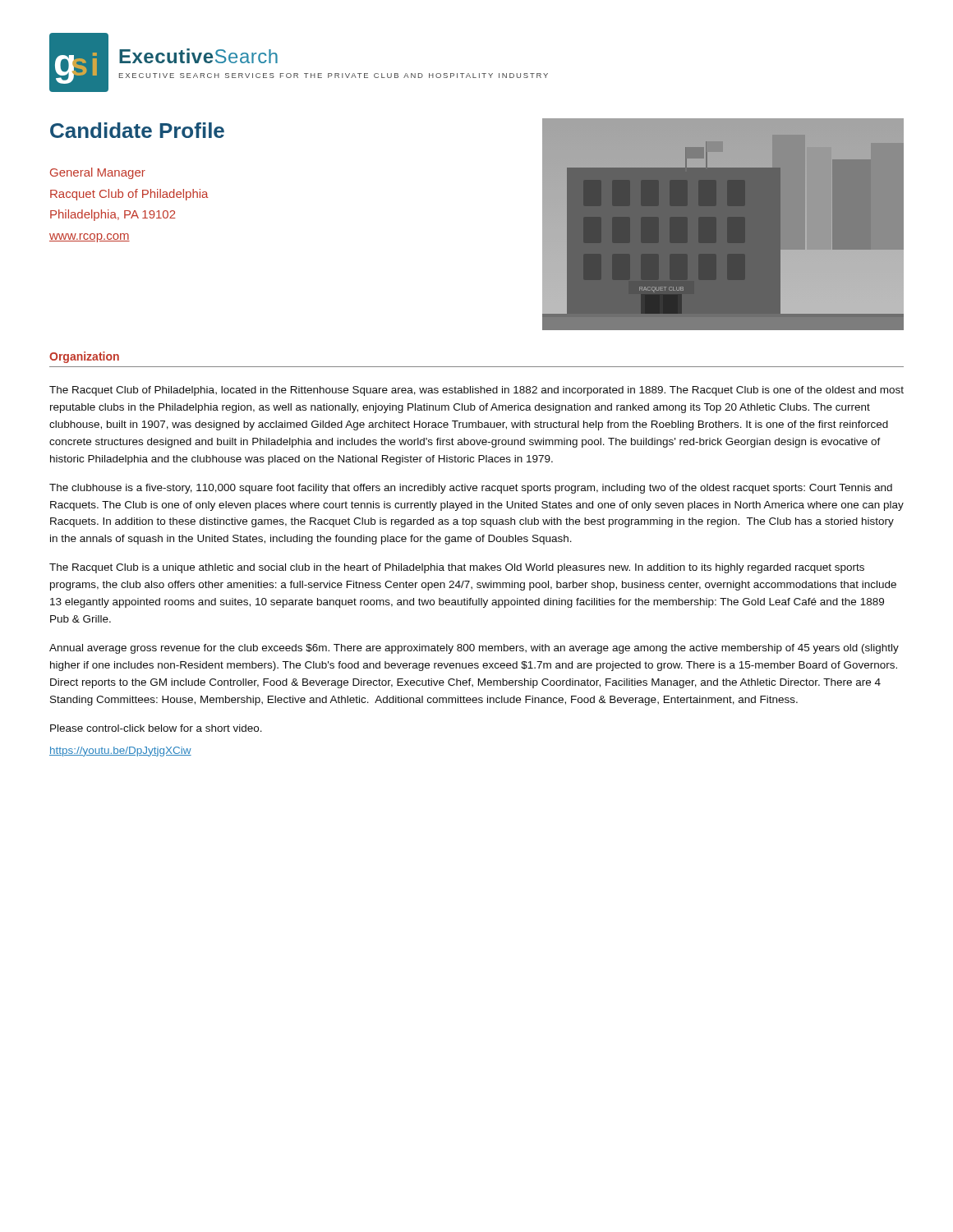Navigate to the block starting "The Racquet Club of Philadelphia, located in the"
Viewport: 953px width, 1232px height.
point(476,424)
